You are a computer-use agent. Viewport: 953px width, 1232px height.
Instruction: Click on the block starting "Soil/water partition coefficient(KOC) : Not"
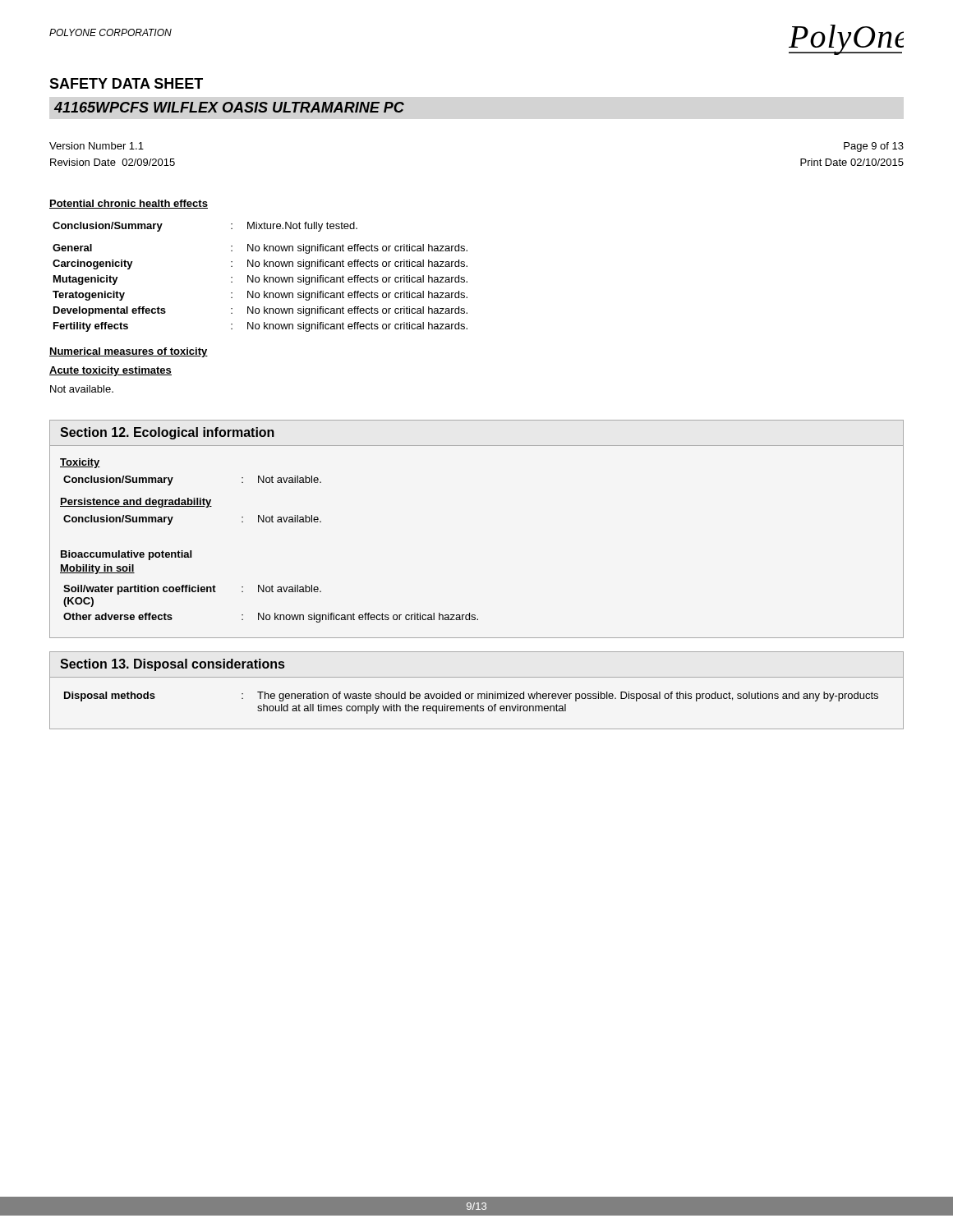point(192,590)
